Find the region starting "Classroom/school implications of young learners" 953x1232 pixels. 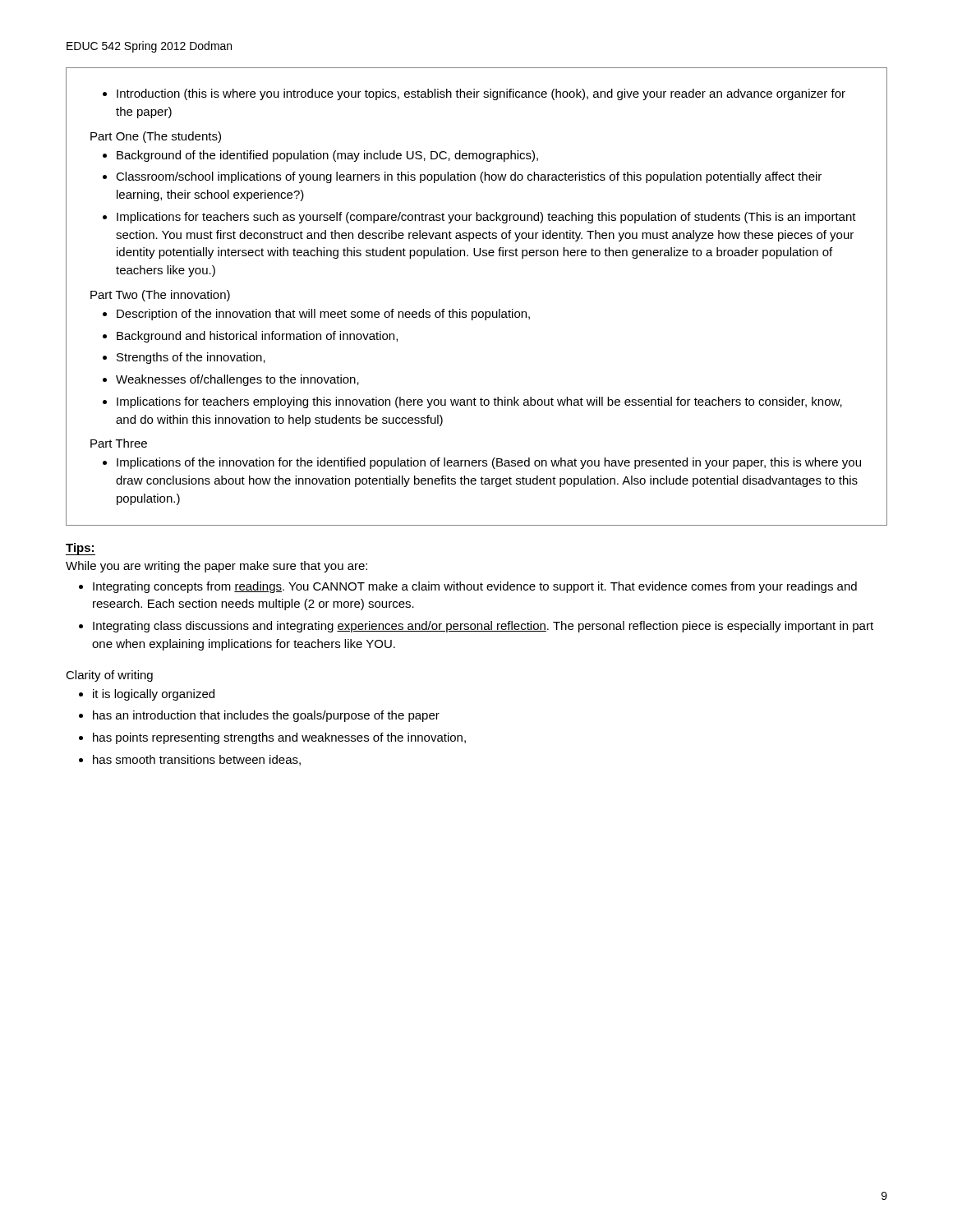coord(469,185)
